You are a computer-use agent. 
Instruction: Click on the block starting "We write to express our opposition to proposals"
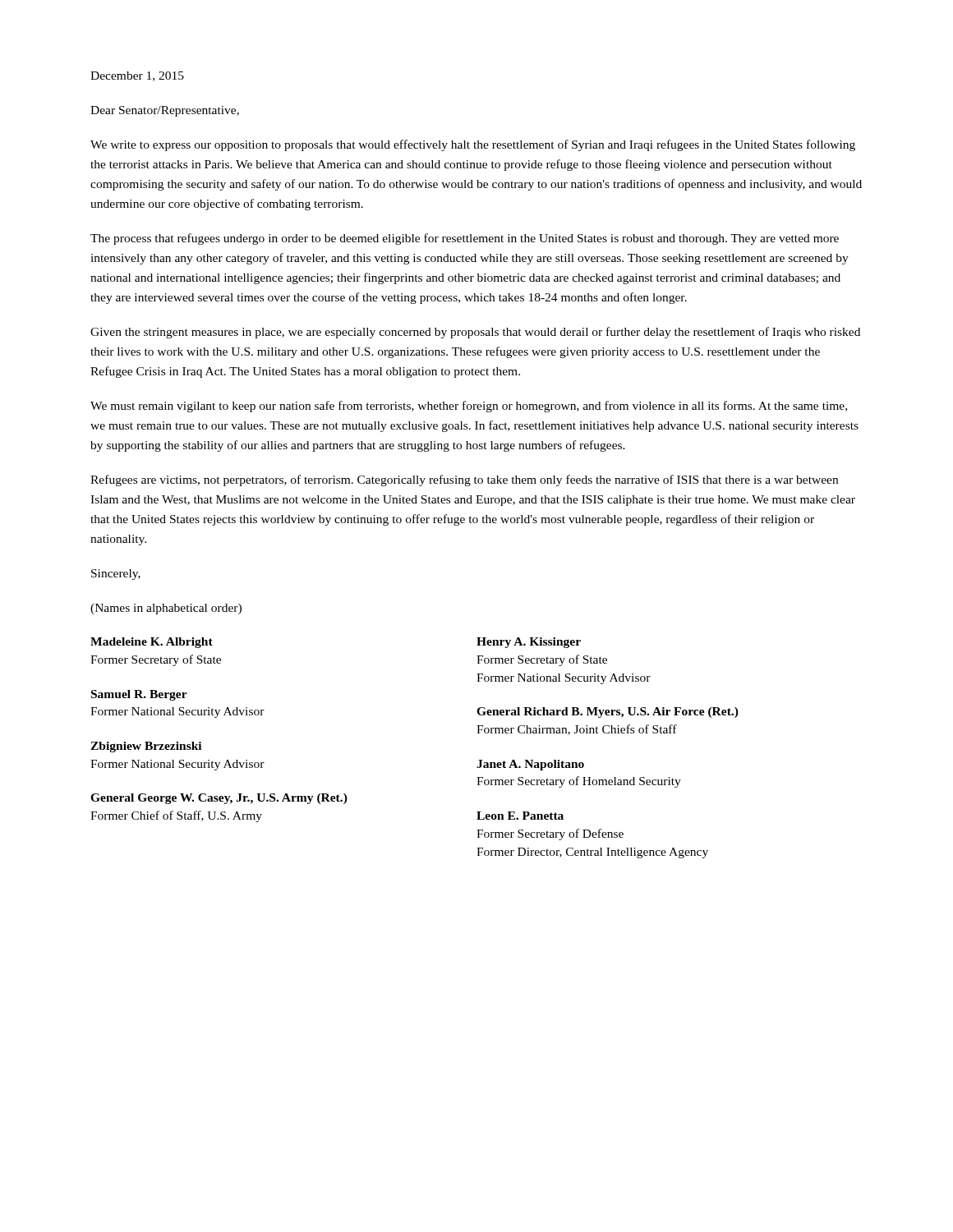[476, 174]
